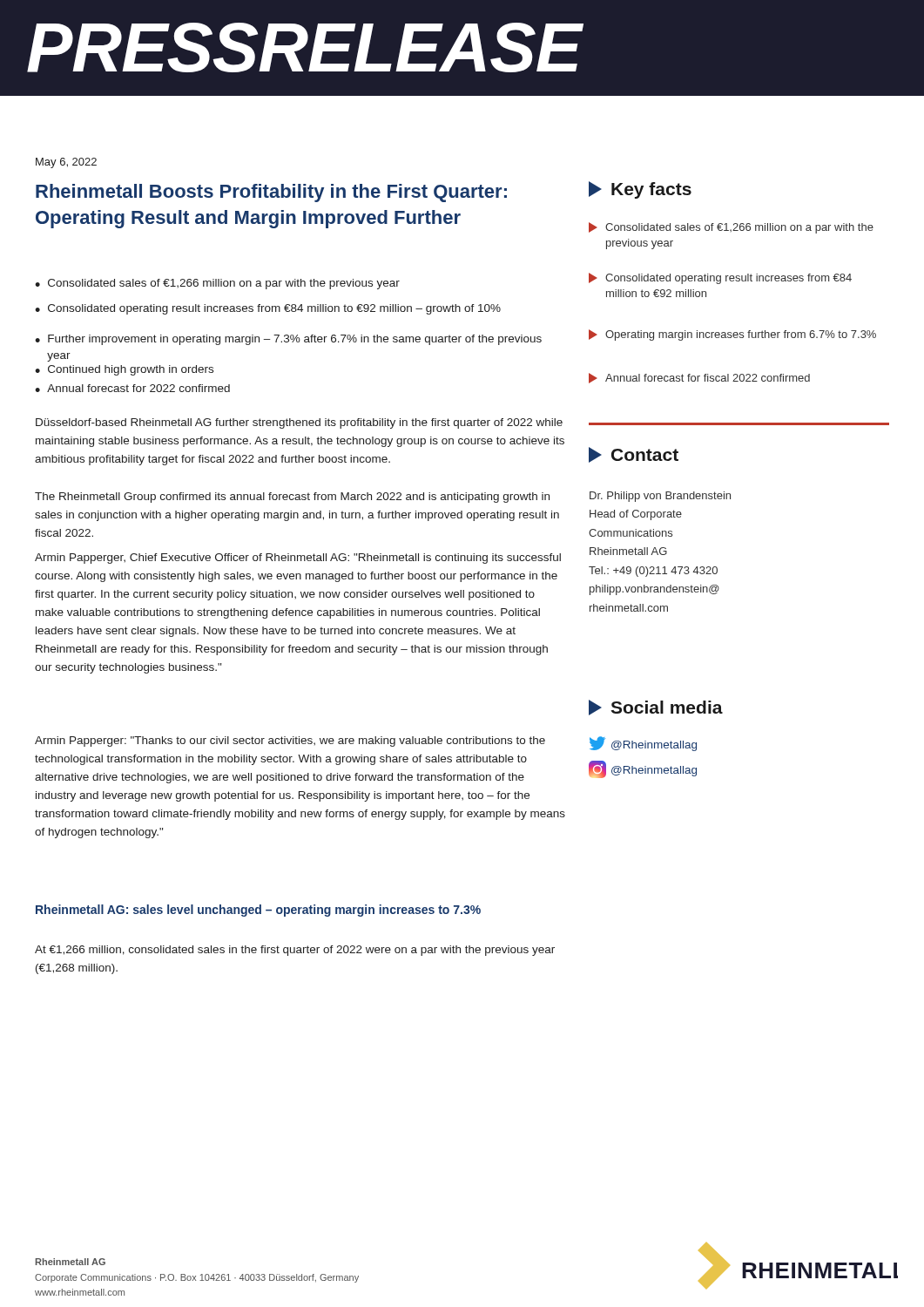Locate the block of text that opens with "Dr. Philipp von Brandenstein Head of"
924x1307 pixels.
(x=660, y=551)
